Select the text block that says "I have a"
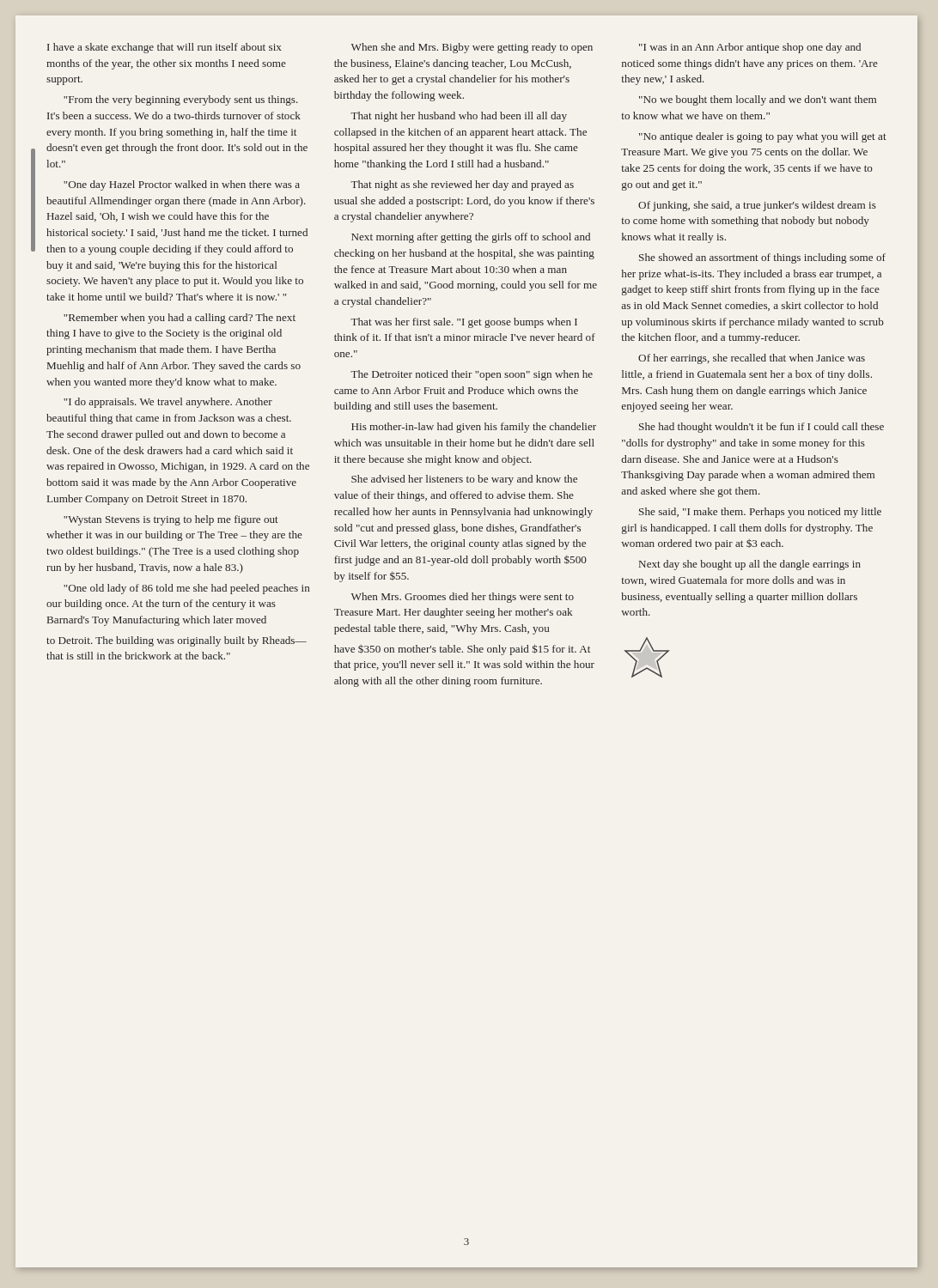This screenshot has height=1288, width=938. (466, 365)
